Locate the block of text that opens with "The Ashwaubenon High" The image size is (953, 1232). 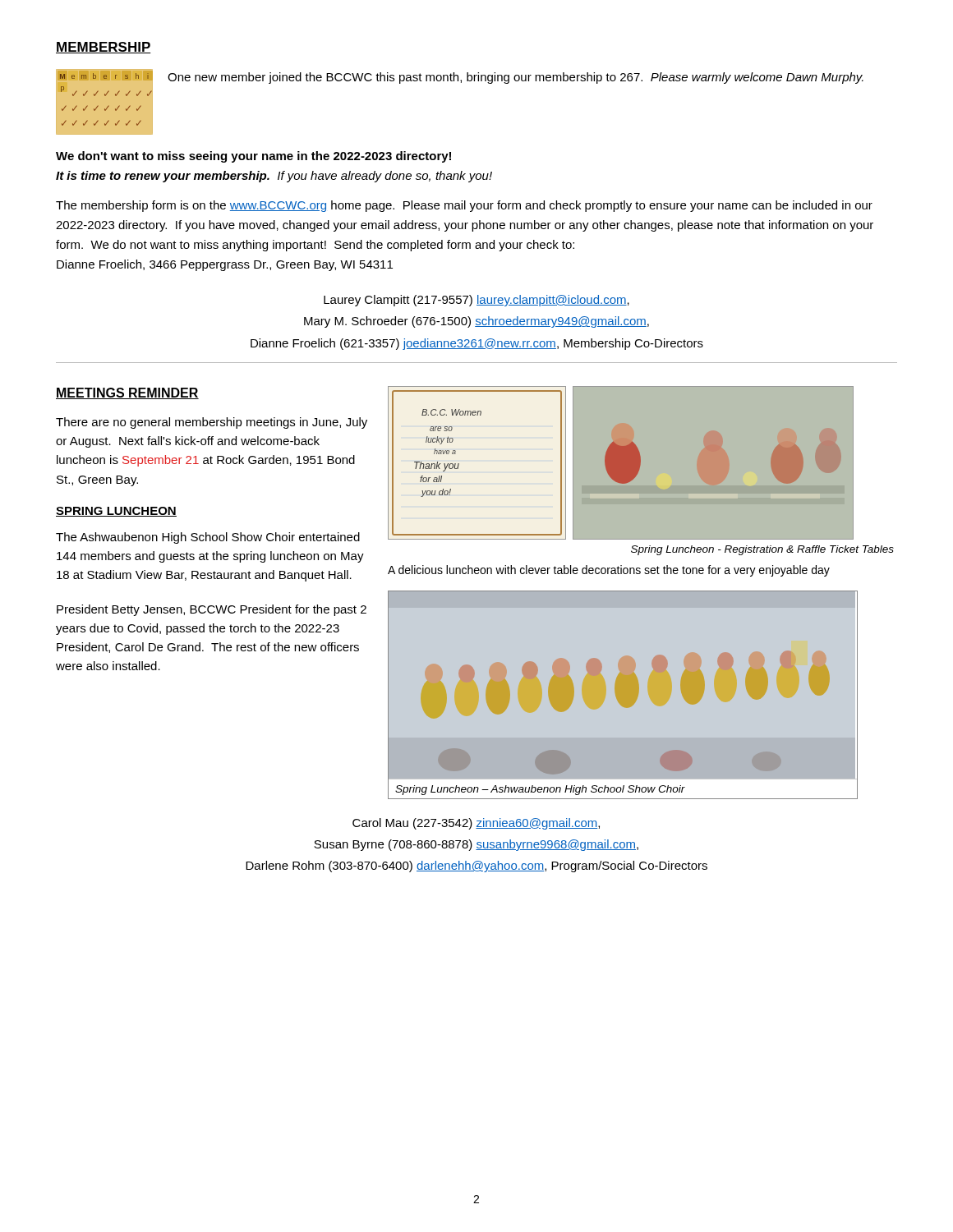210,556
